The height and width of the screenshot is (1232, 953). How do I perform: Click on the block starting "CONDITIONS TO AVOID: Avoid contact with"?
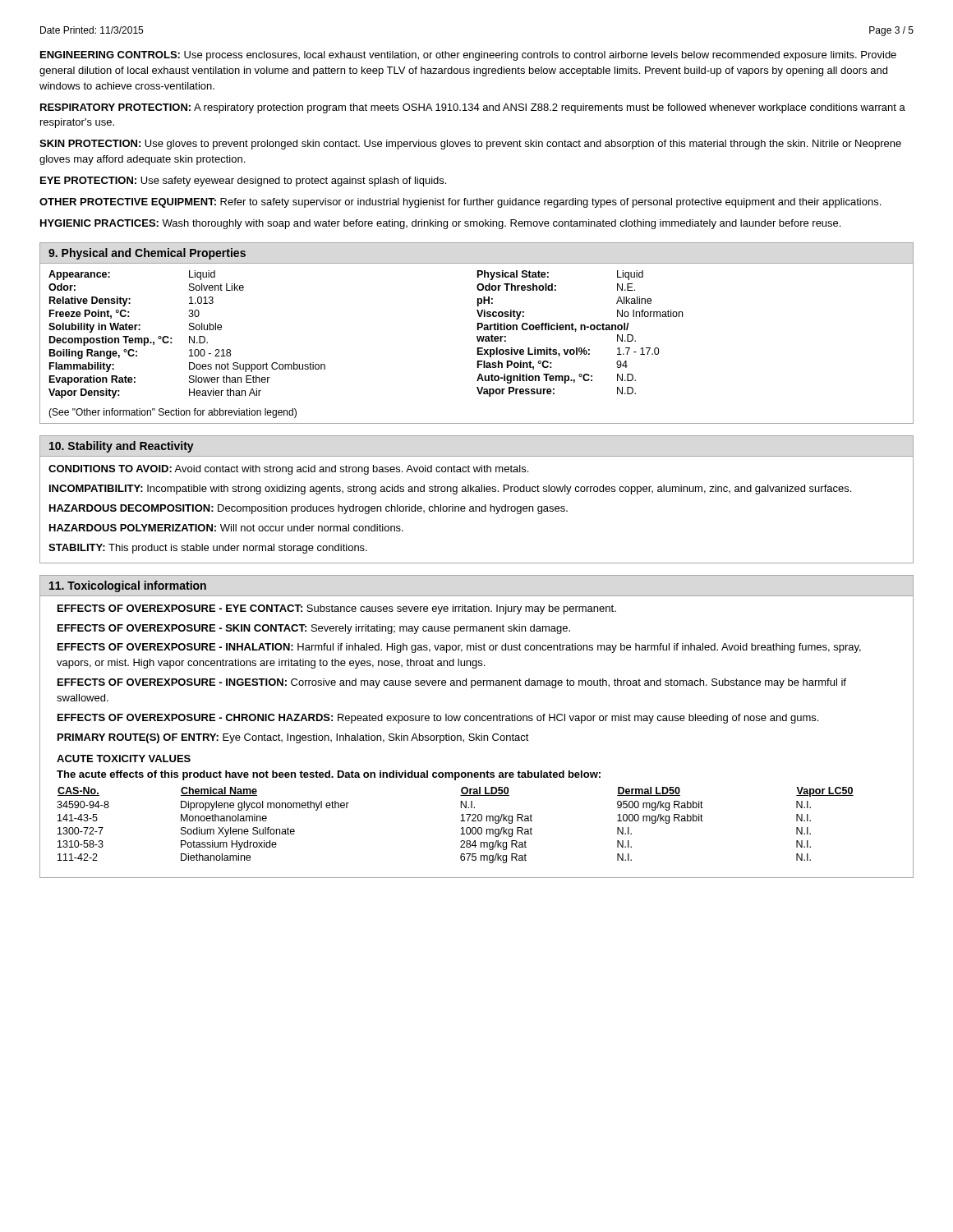[289, 469]
